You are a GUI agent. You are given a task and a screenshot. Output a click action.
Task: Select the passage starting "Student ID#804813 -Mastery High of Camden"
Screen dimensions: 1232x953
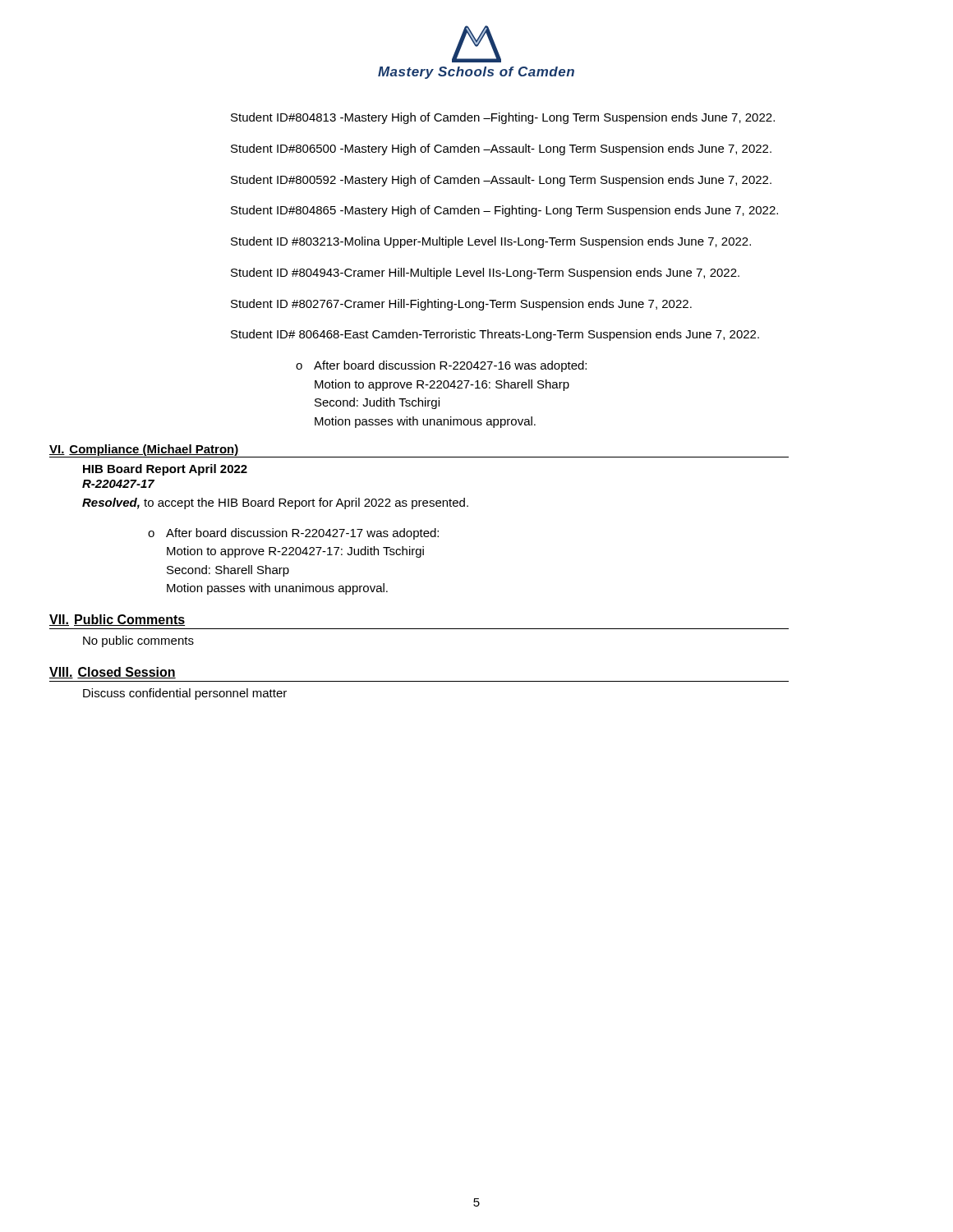(503, 117)
